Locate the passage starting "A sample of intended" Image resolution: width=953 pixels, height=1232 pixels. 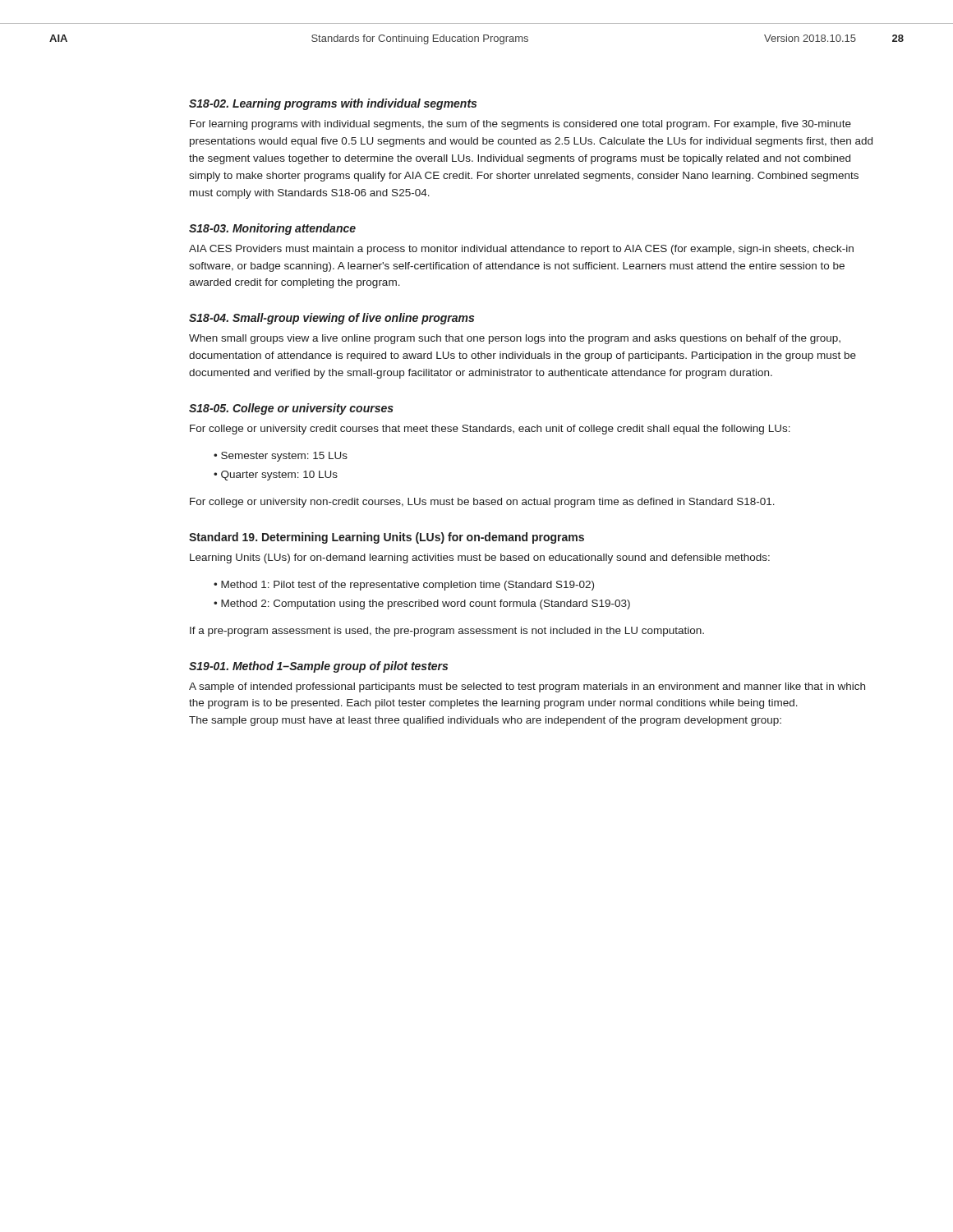coord(527,703)
